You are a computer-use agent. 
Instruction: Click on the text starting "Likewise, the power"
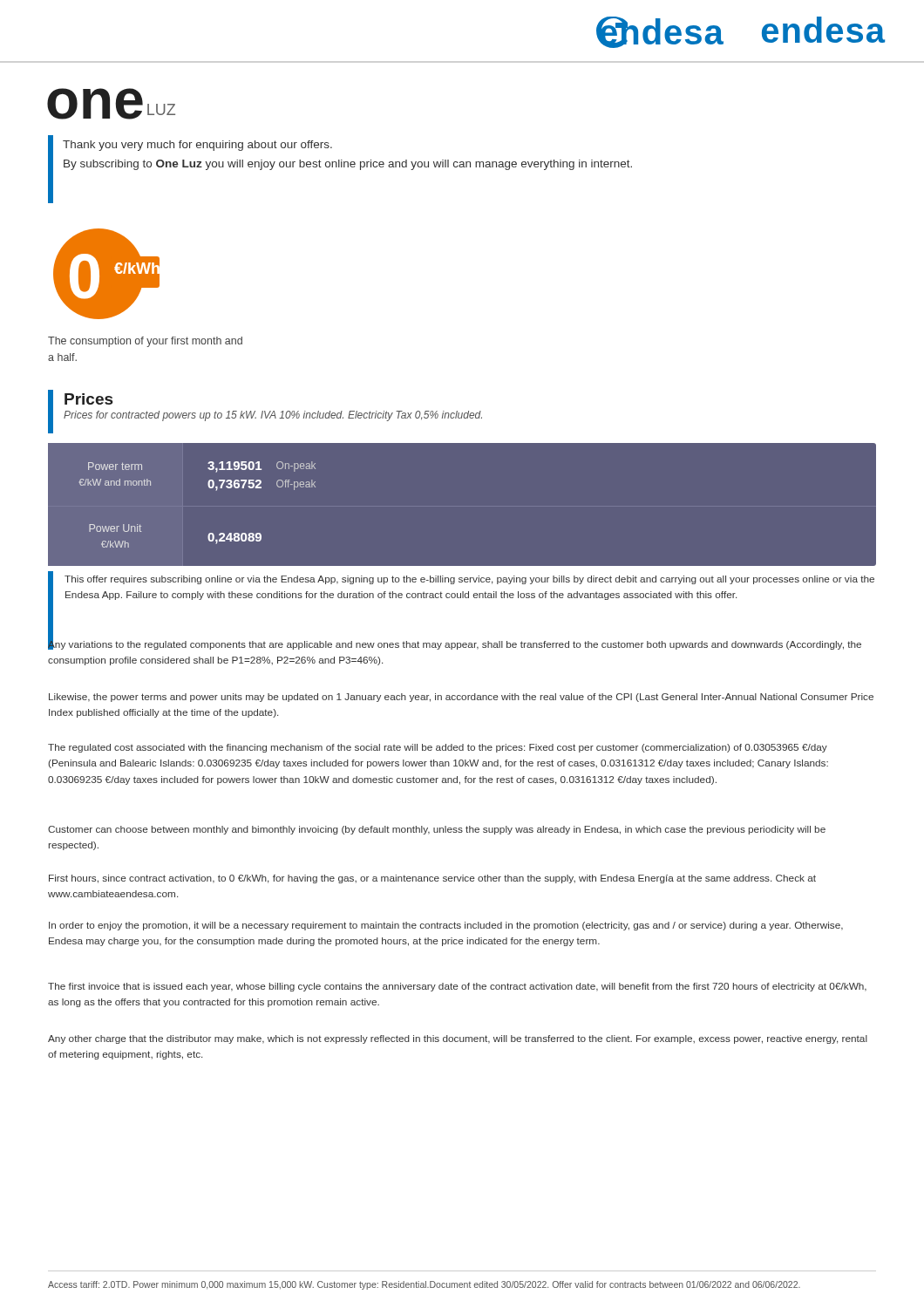pyautogui.click(x=461, y=705)
